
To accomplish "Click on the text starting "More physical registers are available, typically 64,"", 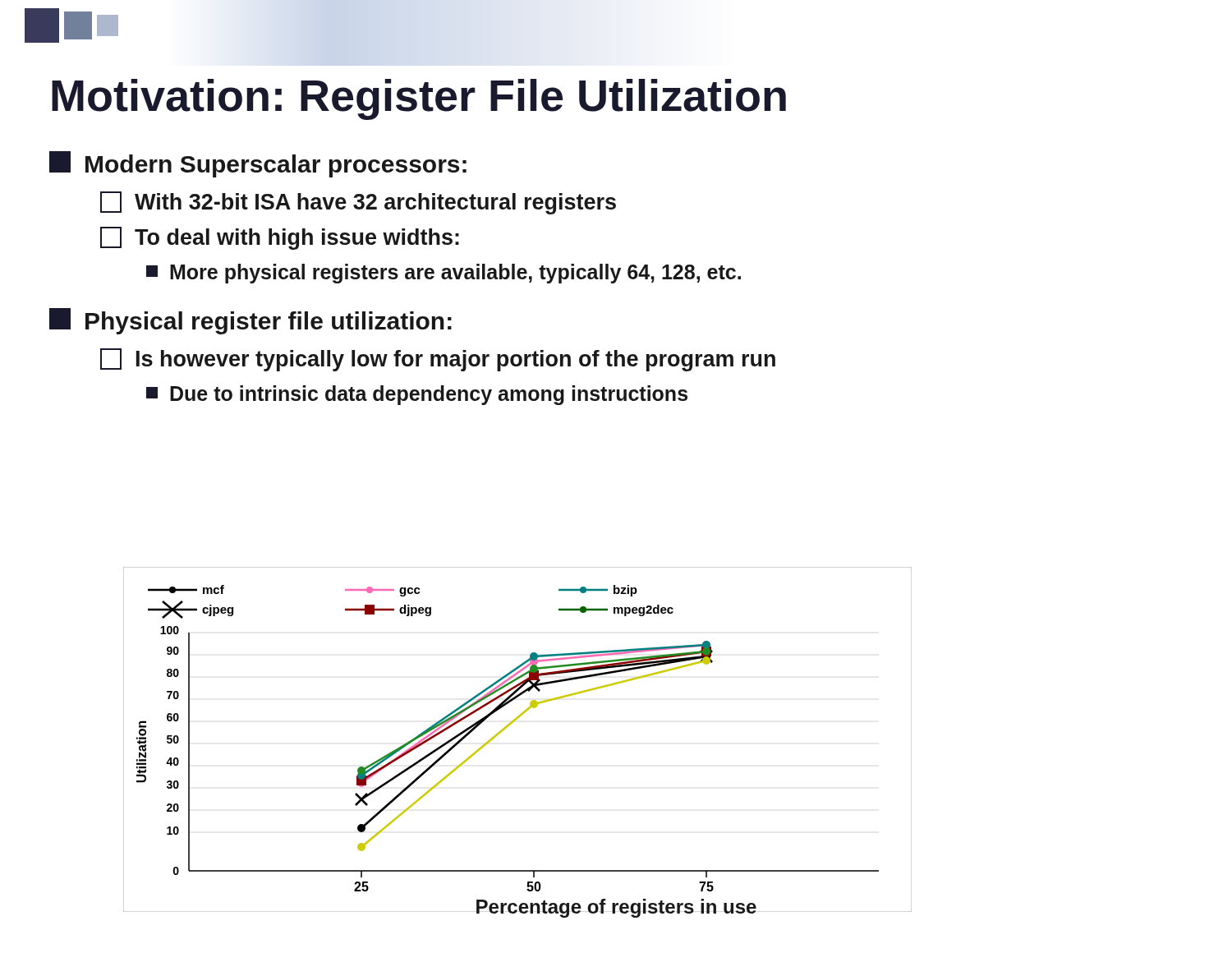I will pos(444,273).
